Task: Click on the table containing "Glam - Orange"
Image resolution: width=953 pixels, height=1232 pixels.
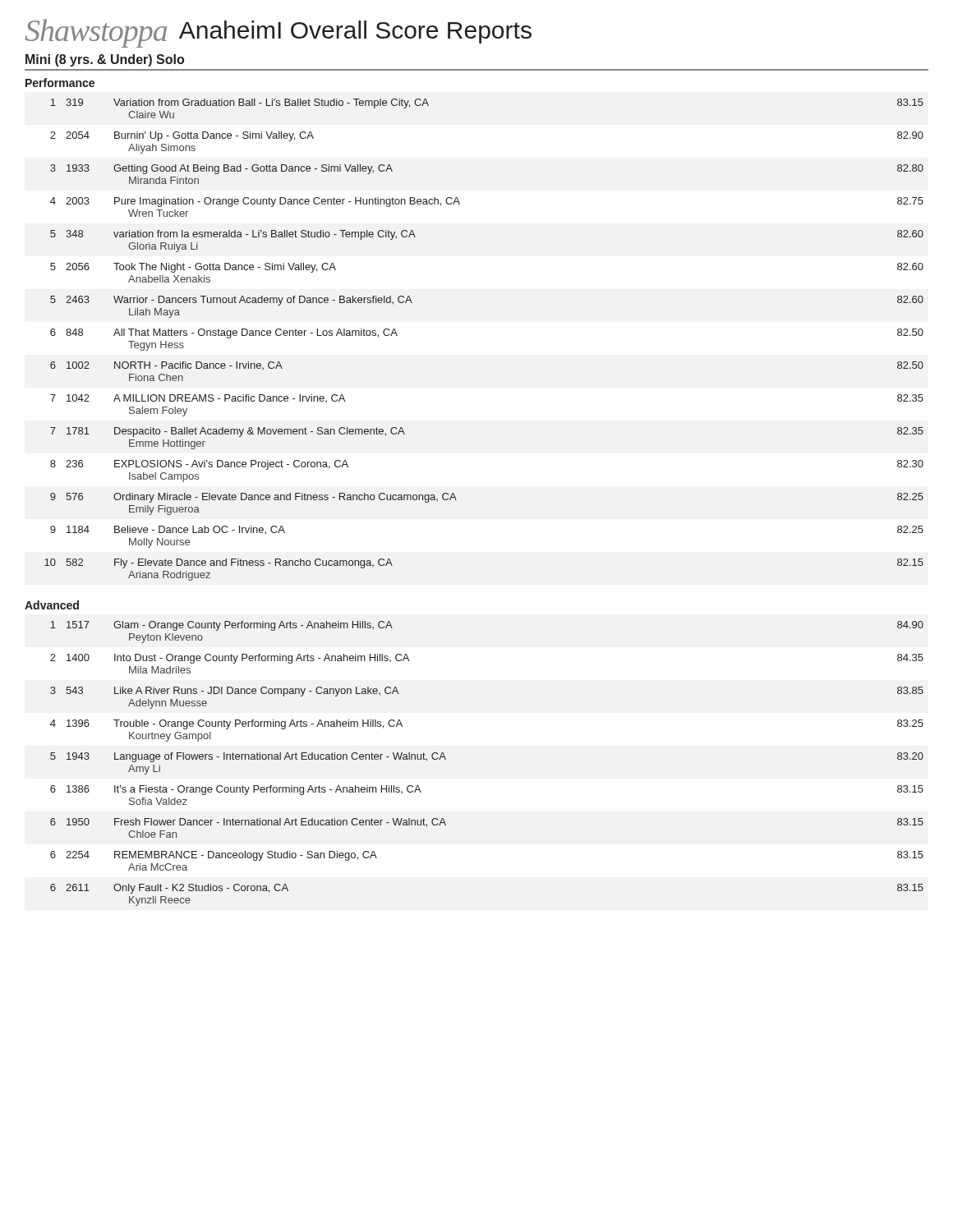Action: tap(476, 762)
